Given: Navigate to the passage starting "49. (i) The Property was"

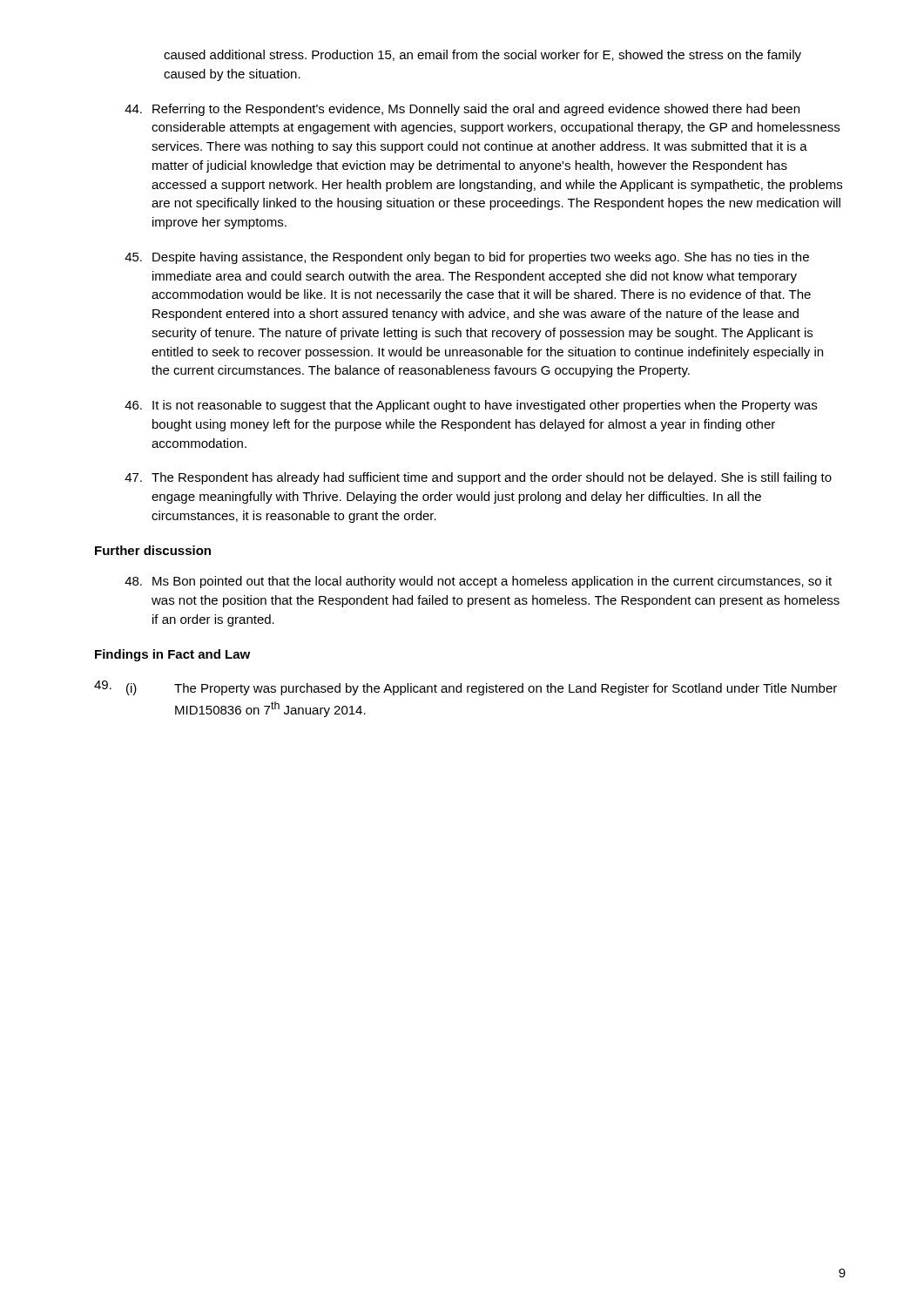Looking at the screenshot, I should tap(470, 697).
